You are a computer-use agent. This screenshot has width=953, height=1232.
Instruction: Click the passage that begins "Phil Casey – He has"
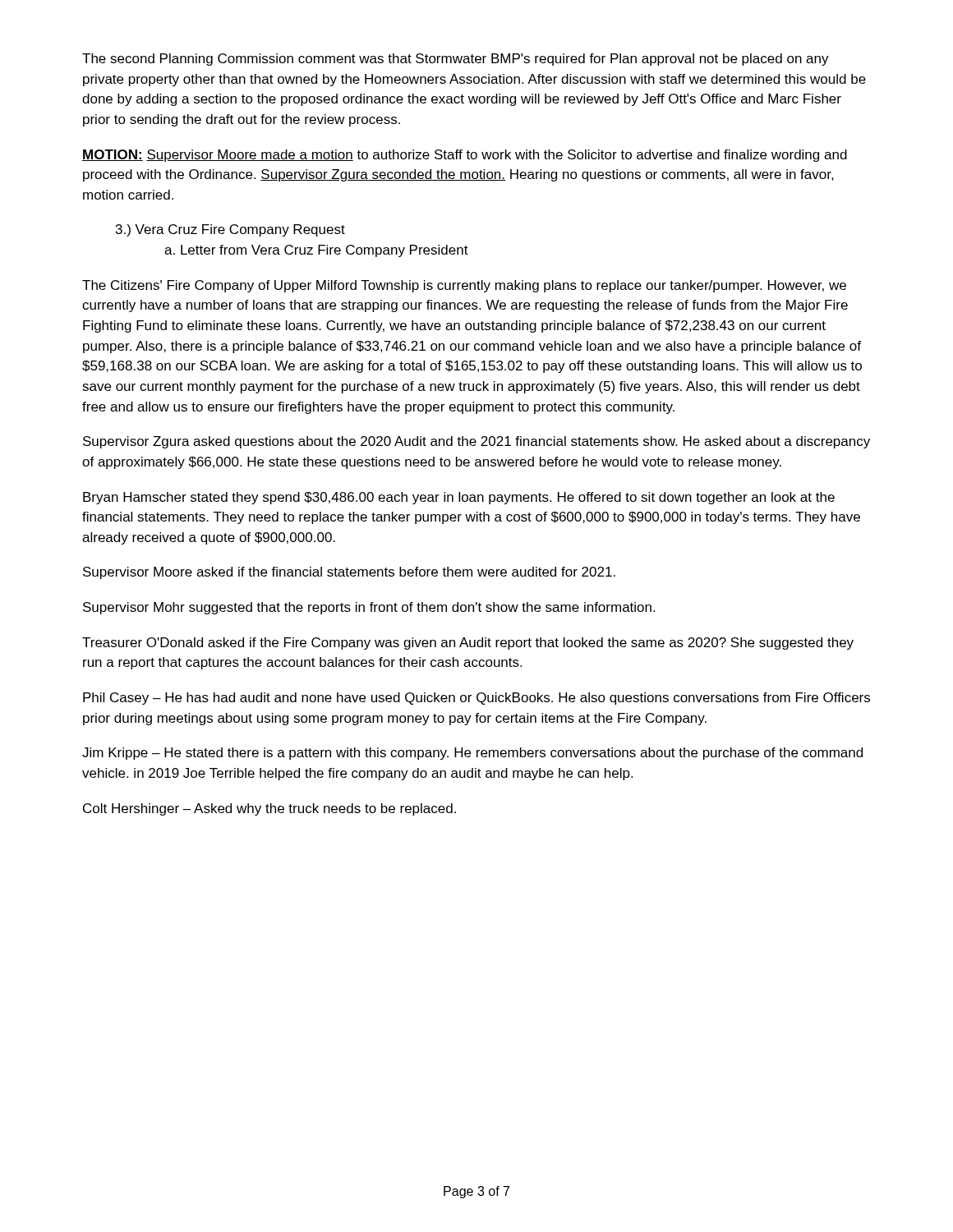click(476, 708)
